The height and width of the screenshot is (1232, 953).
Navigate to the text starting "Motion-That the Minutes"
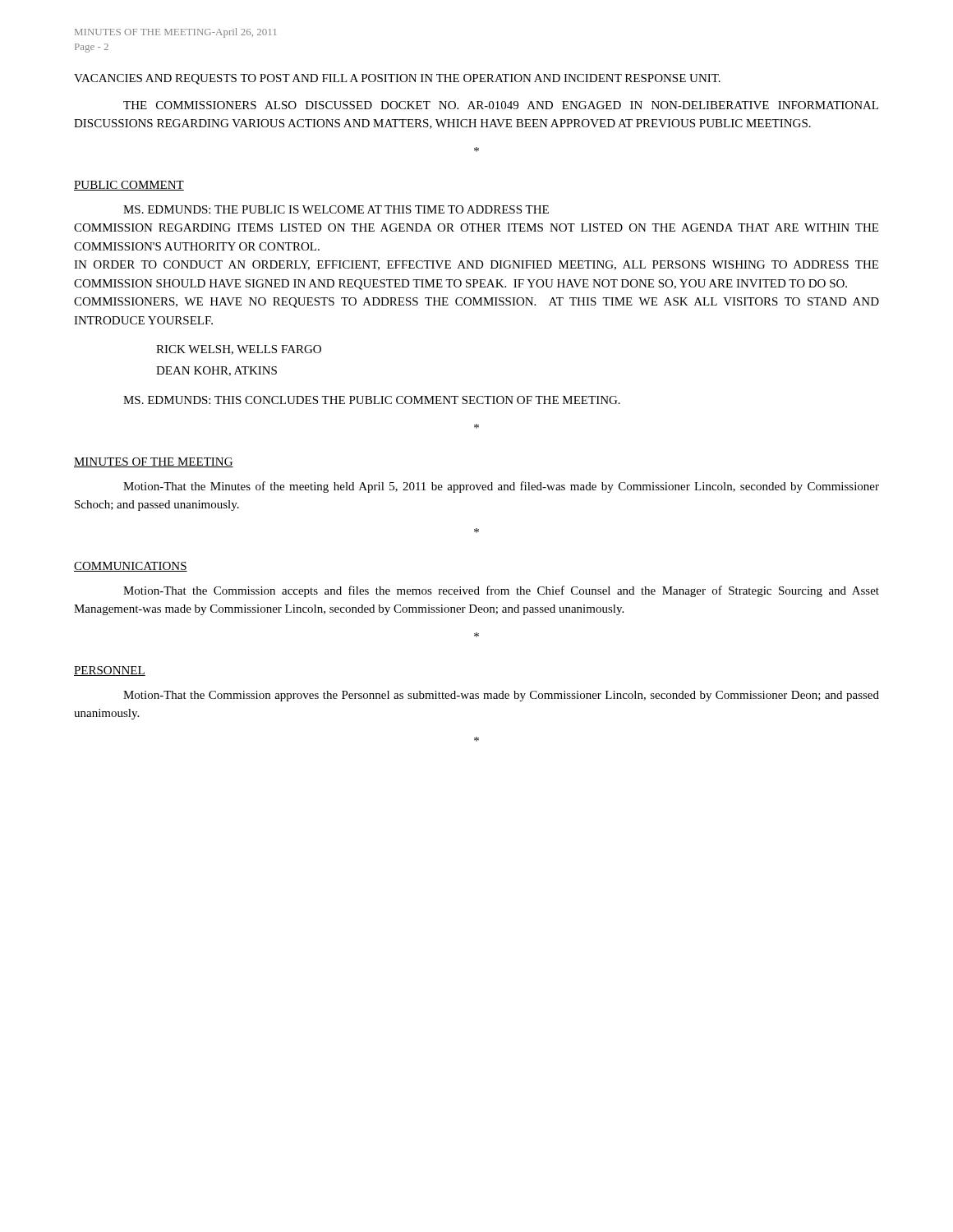(x=476, y=495)
